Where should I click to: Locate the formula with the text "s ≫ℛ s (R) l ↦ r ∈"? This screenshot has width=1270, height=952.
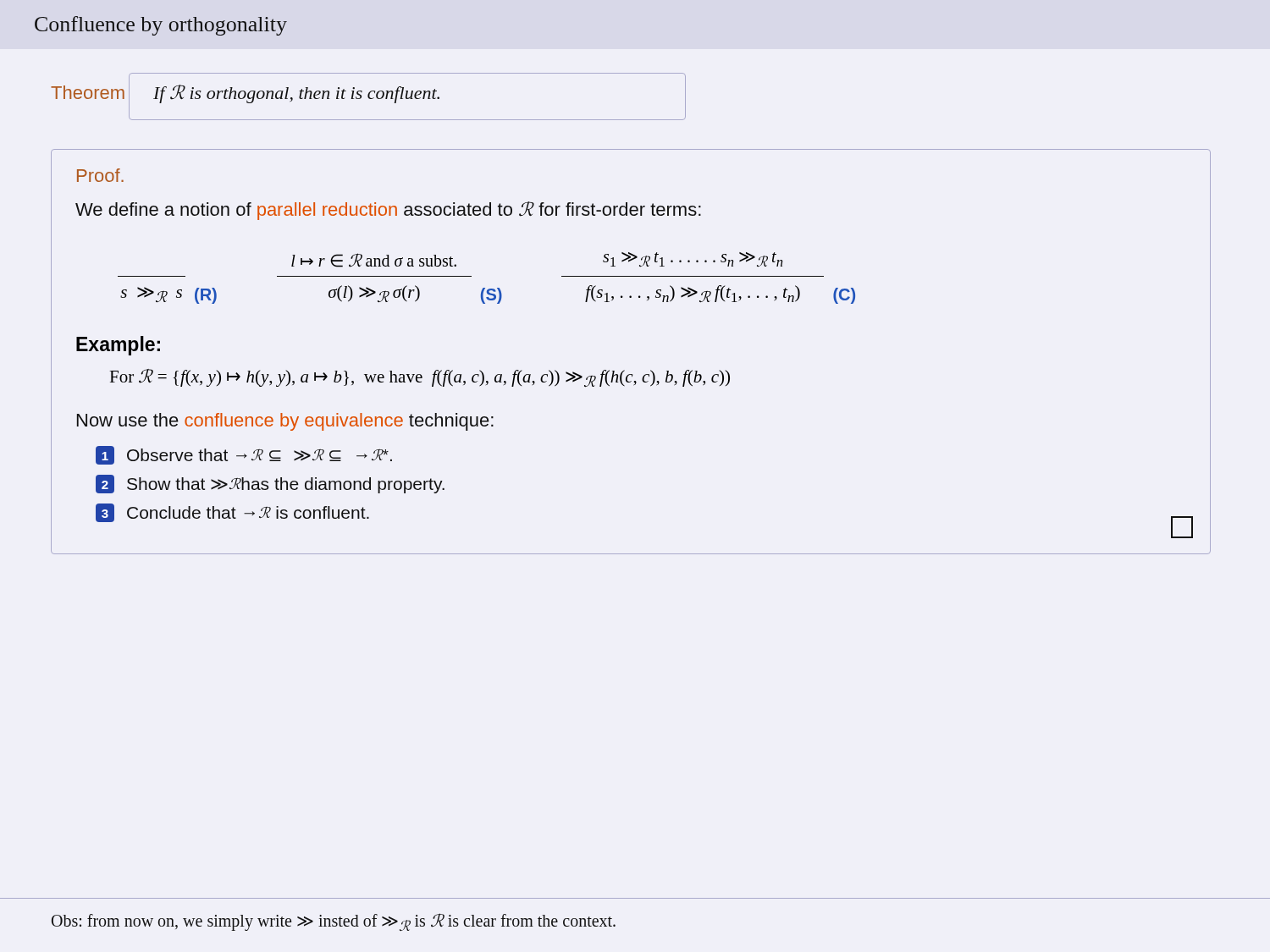coord(377,259)
